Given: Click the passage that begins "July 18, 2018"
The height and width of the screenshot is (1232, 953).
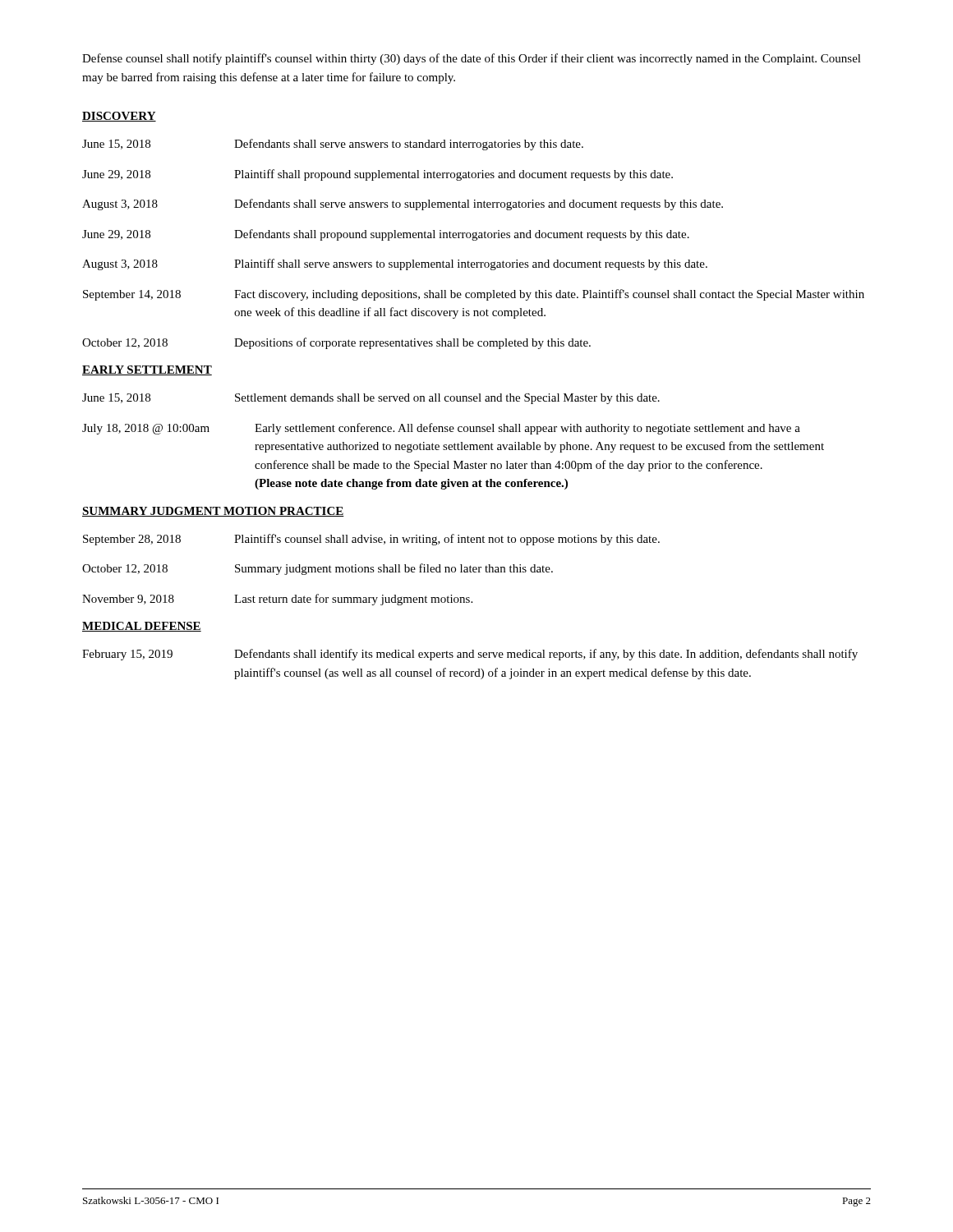Looking at the screenshot, I should (476, 455).
